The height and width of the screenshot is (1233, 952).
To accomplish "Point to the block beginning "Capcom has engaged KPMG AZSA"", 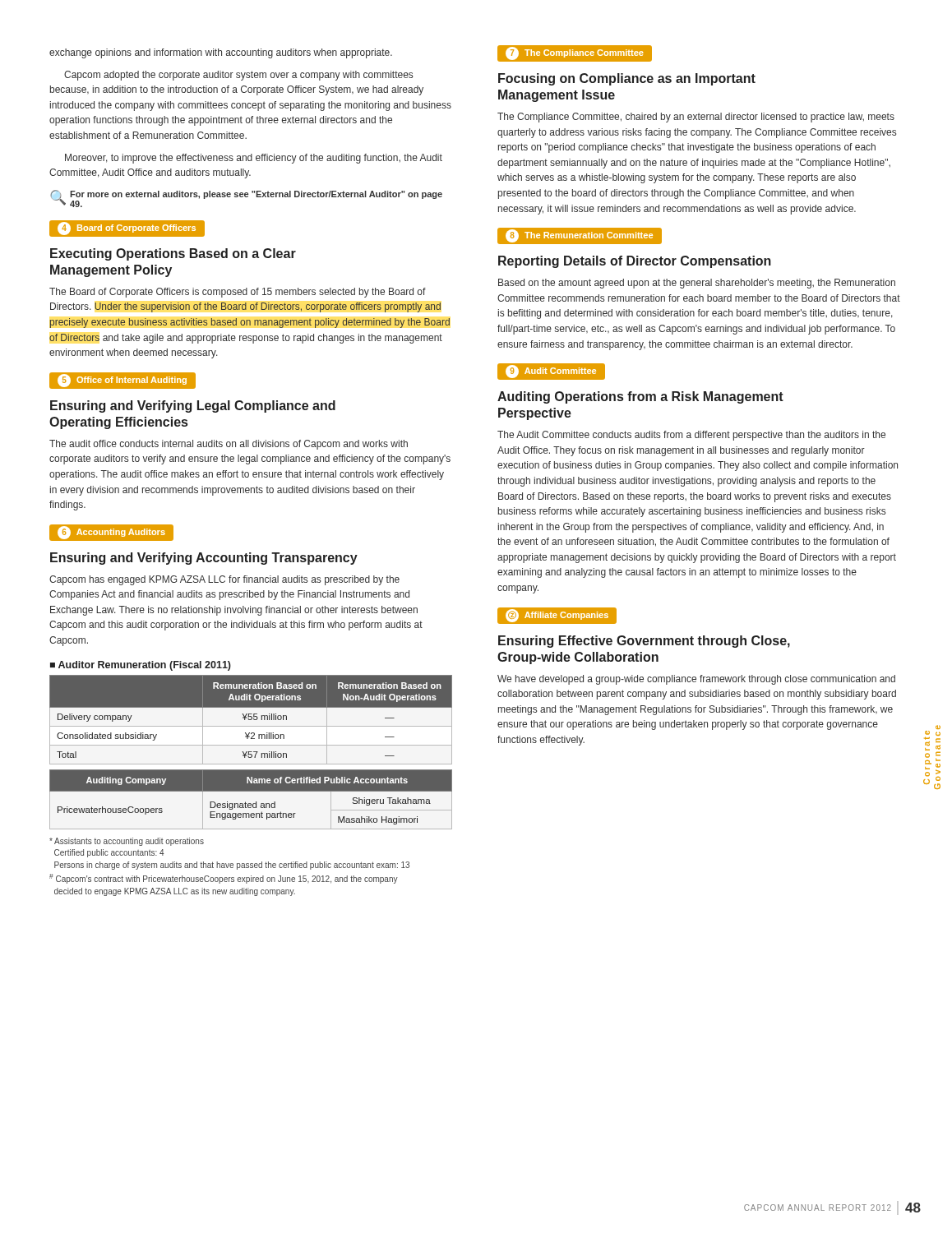I will 251,610.
